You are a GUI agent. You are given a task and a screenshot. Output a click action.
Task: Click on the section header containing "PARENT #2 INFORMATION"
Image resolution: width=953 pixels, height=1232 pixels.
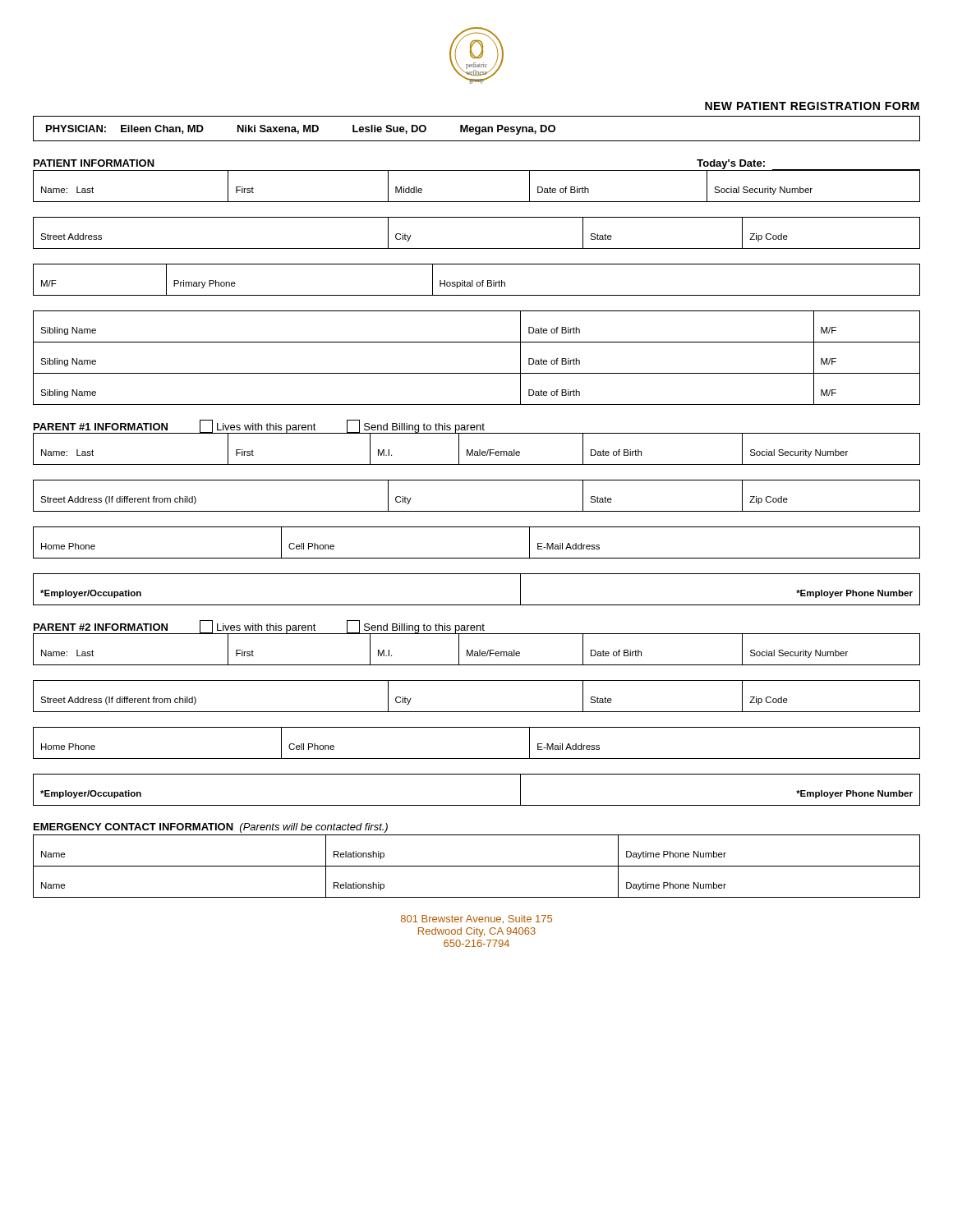pyautogui.click(x=101, y=627)
